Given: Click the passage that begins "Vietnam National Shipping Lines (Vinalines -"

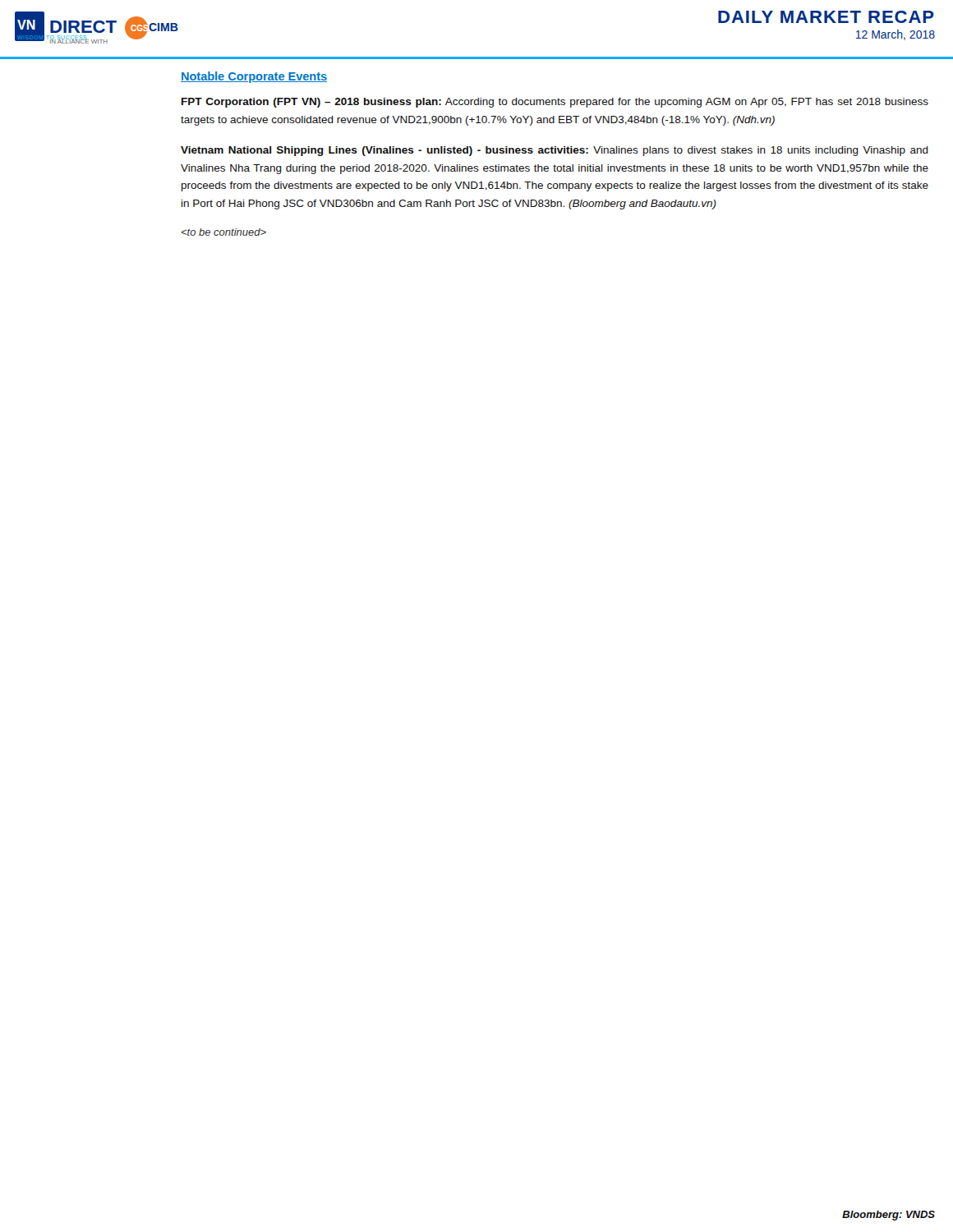Looking at the screenshot, I should [x=555, y=177].
